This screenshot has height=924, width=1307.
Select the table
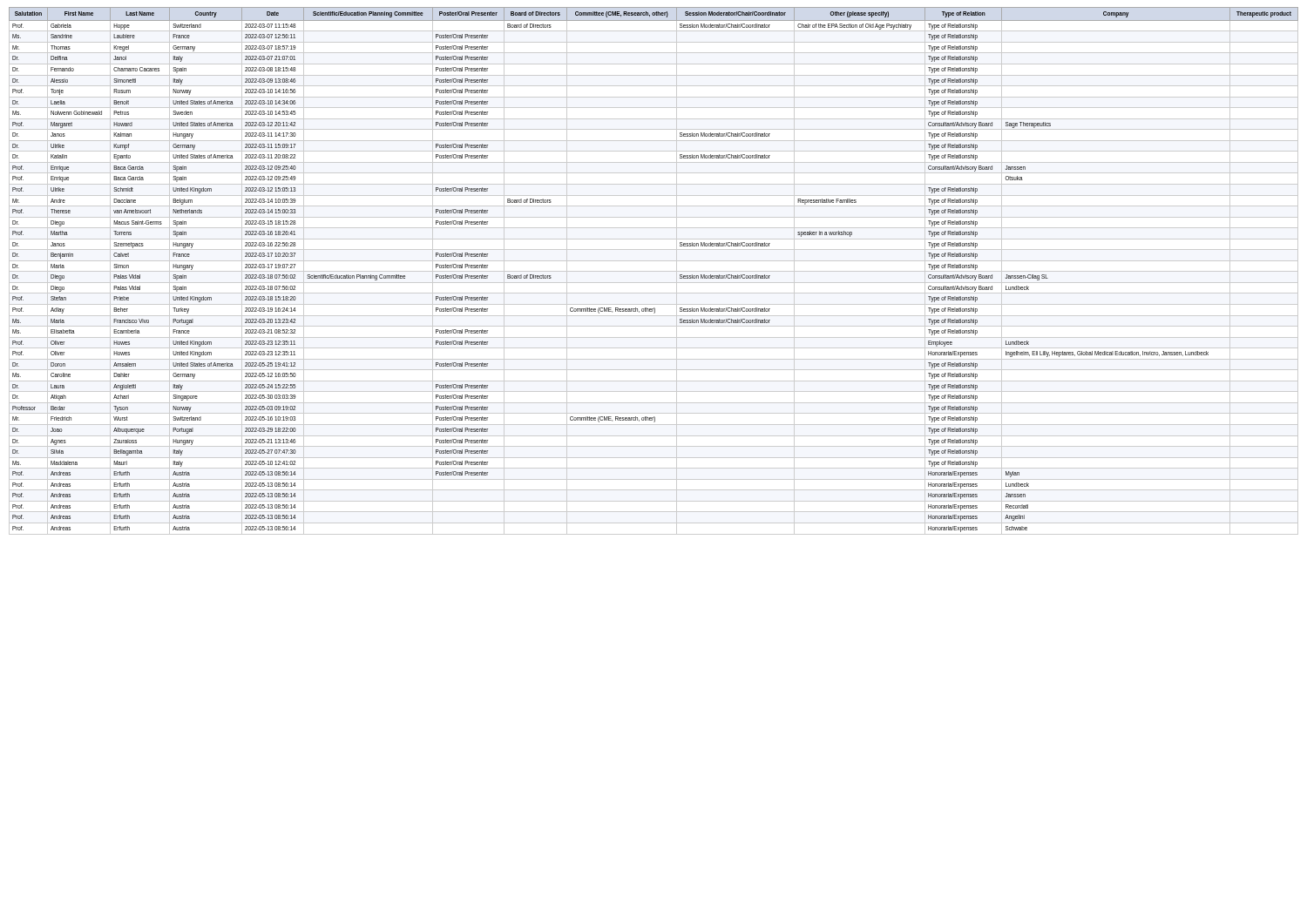[x=654, y=271]
